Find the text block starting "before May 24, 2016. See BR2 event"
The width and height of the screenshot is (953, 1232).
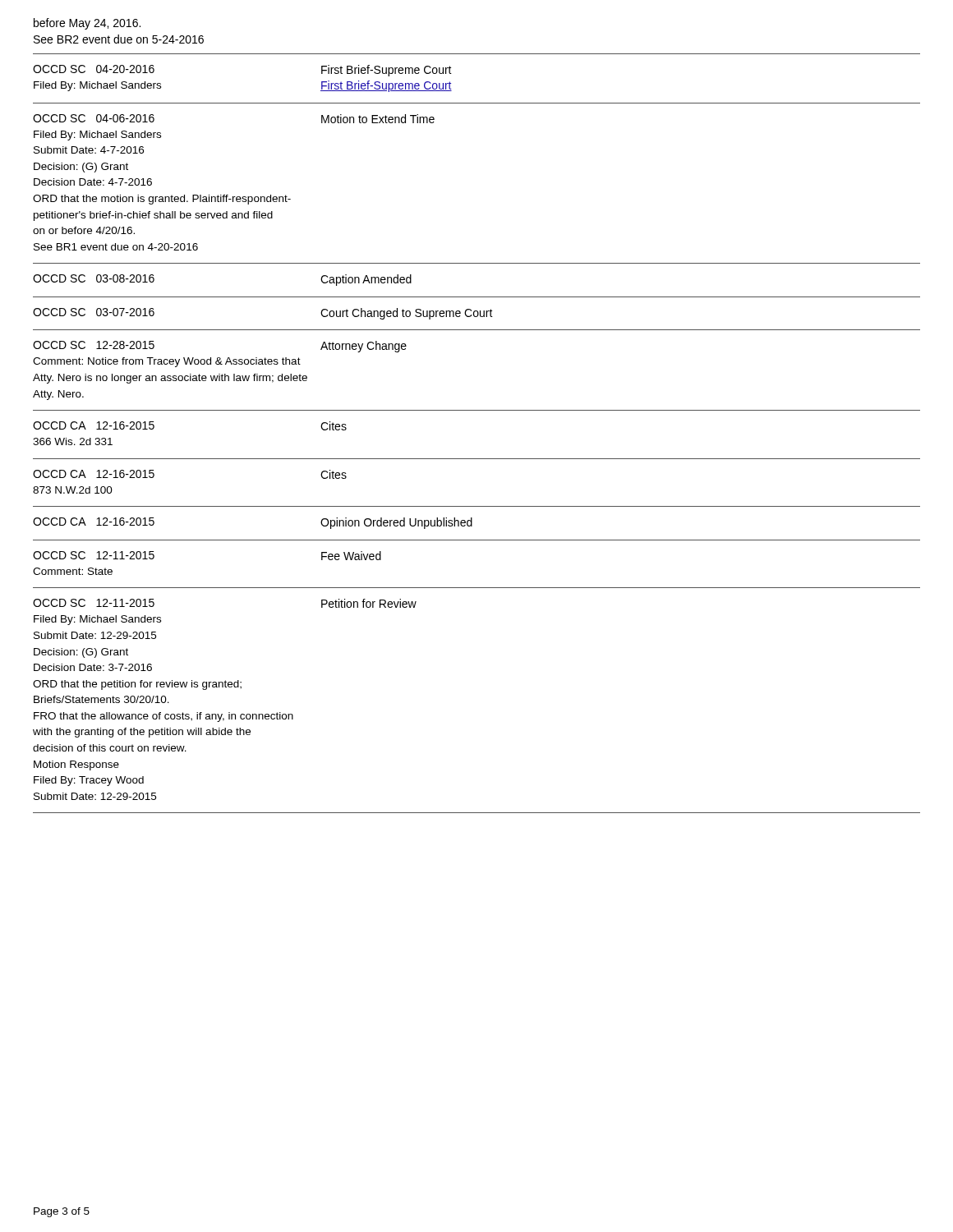[x=119, y=31]
